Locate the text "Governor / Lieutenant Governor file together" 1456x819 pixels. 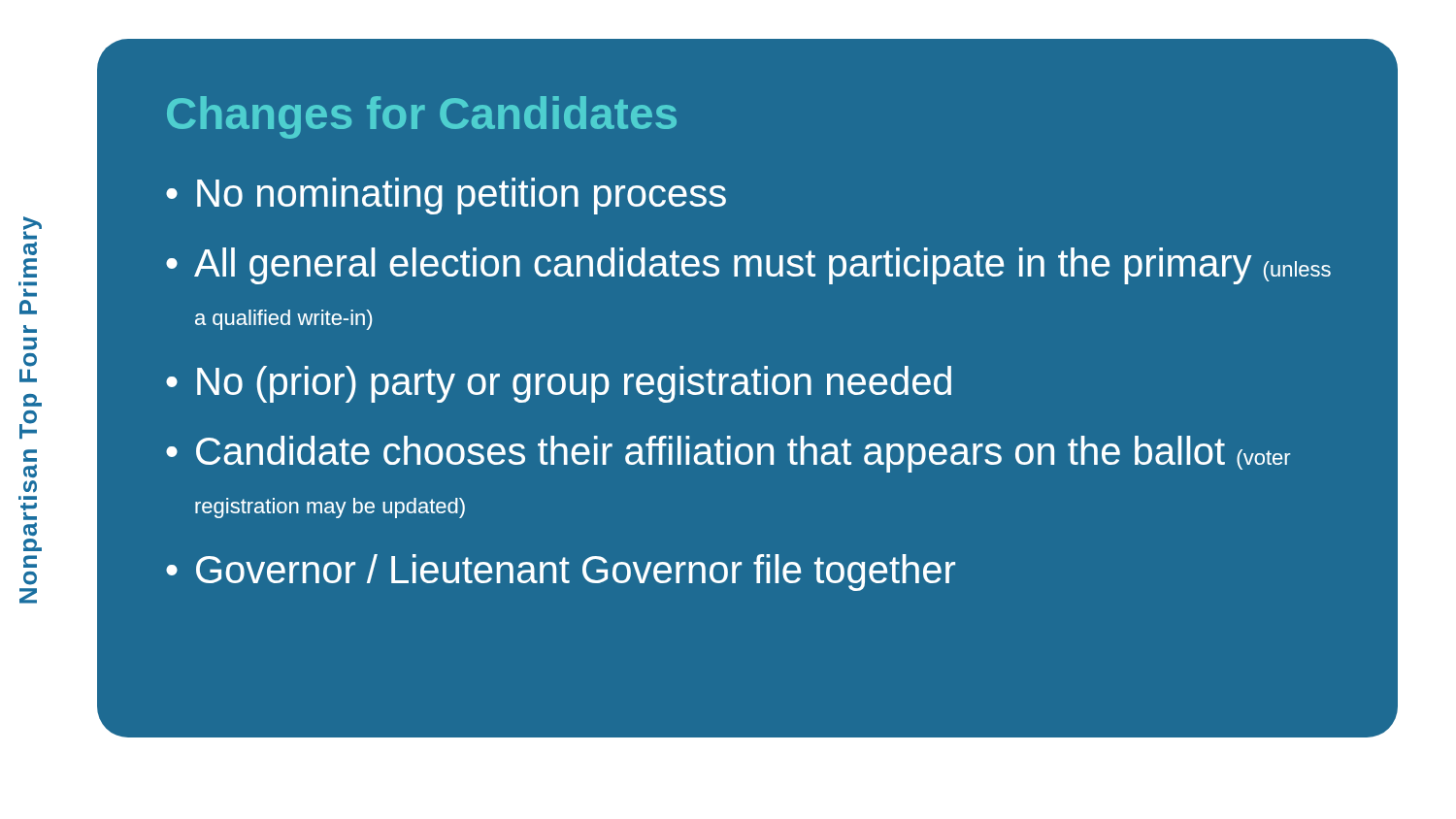[x=575, y=570]
